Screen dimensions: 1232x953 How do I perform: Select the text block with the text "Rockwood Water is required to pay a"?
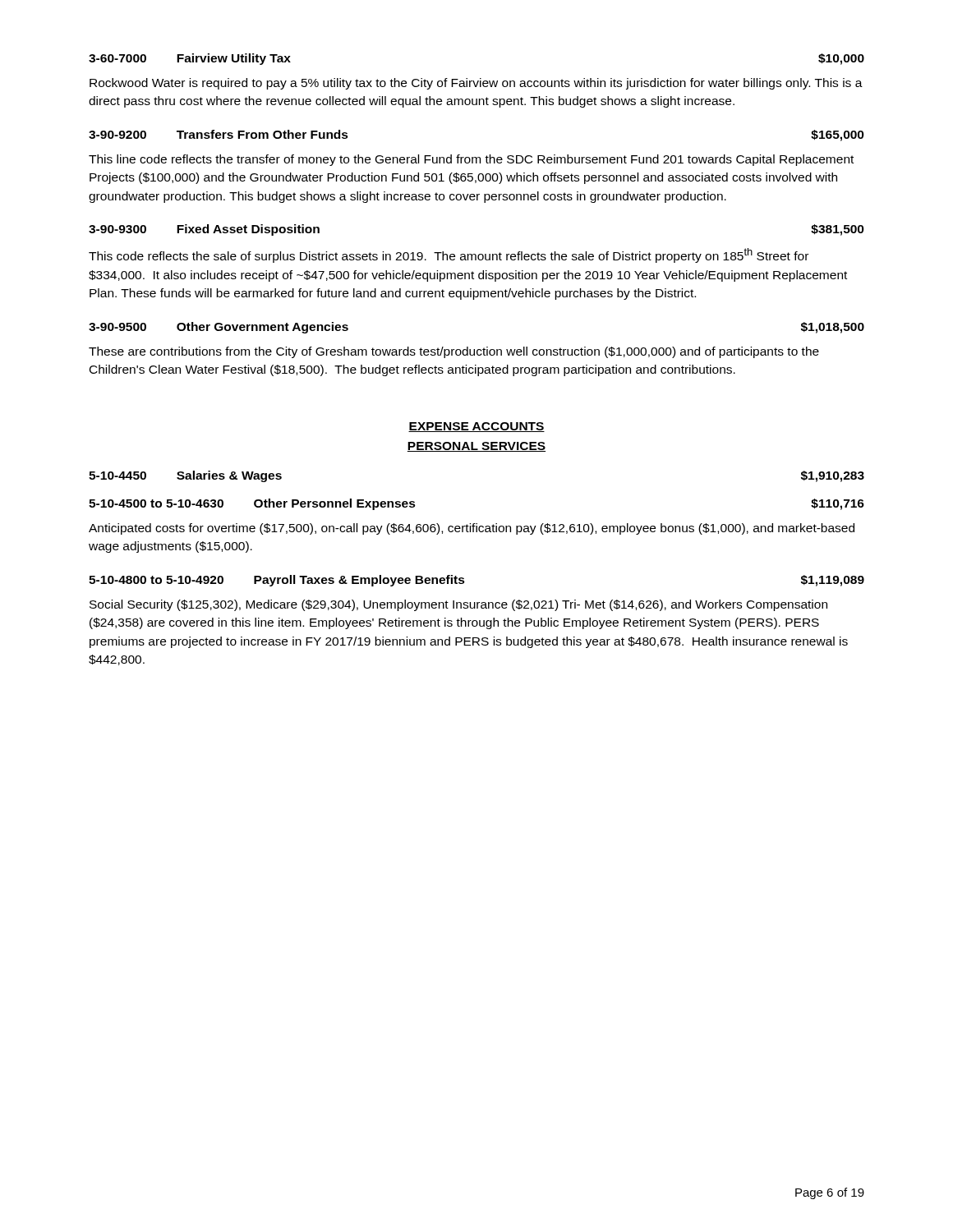[x=475, y=92]
